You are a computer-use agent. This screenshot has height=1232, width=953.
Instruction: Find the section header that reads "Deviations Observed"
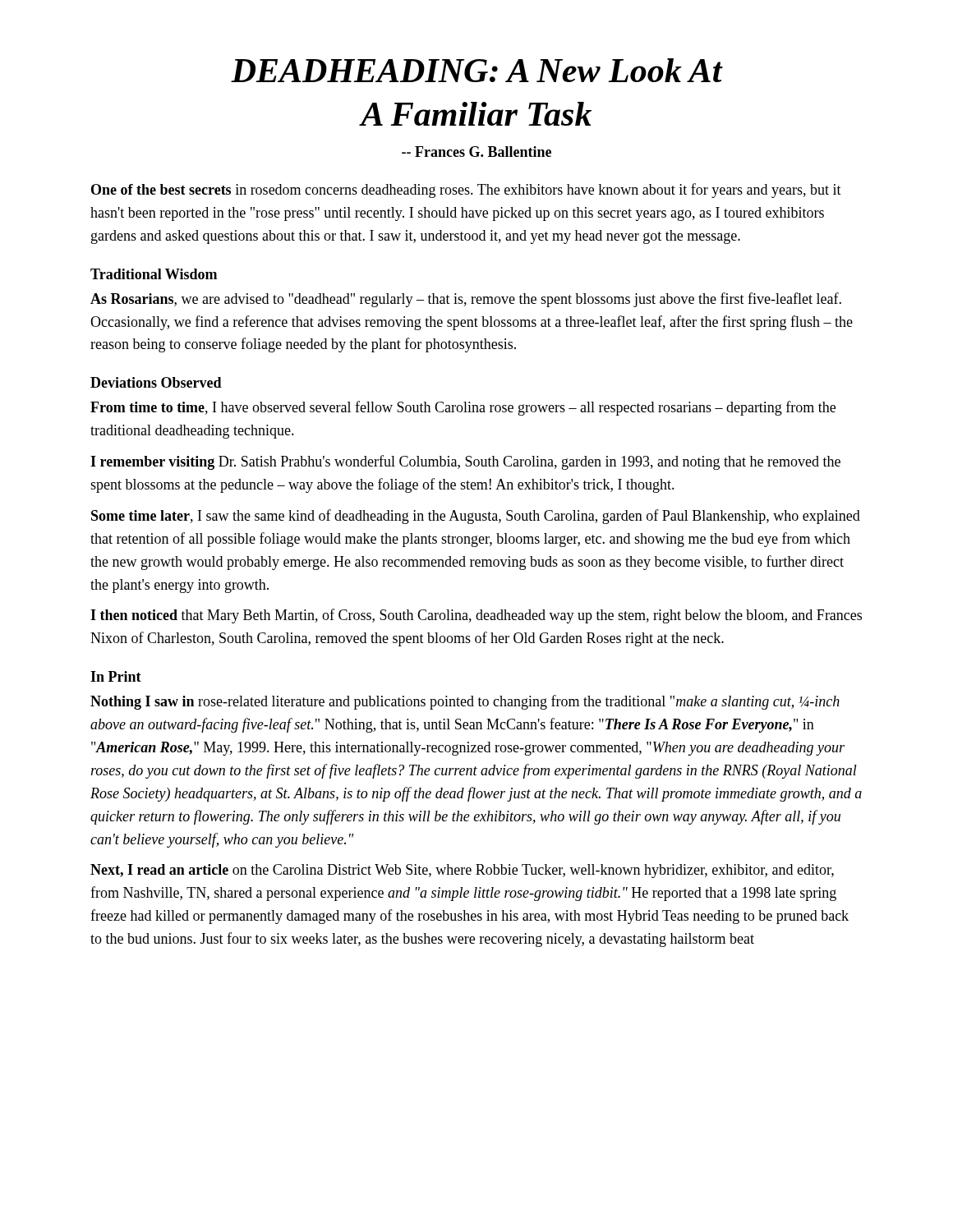(x=156, y=383)
